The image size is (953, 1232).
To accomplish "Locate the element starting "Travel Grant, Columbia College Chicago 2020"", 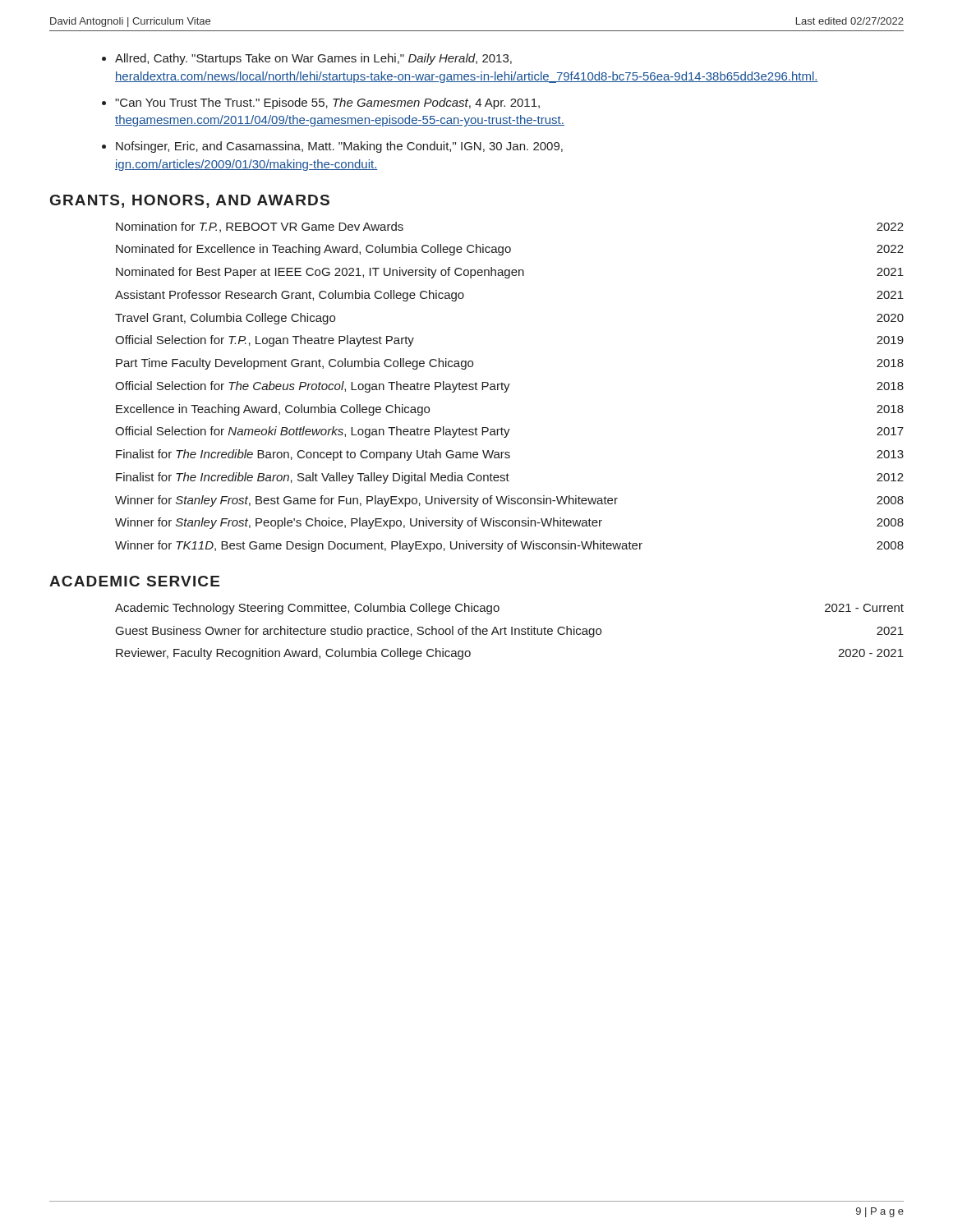I will pos(227,318).
